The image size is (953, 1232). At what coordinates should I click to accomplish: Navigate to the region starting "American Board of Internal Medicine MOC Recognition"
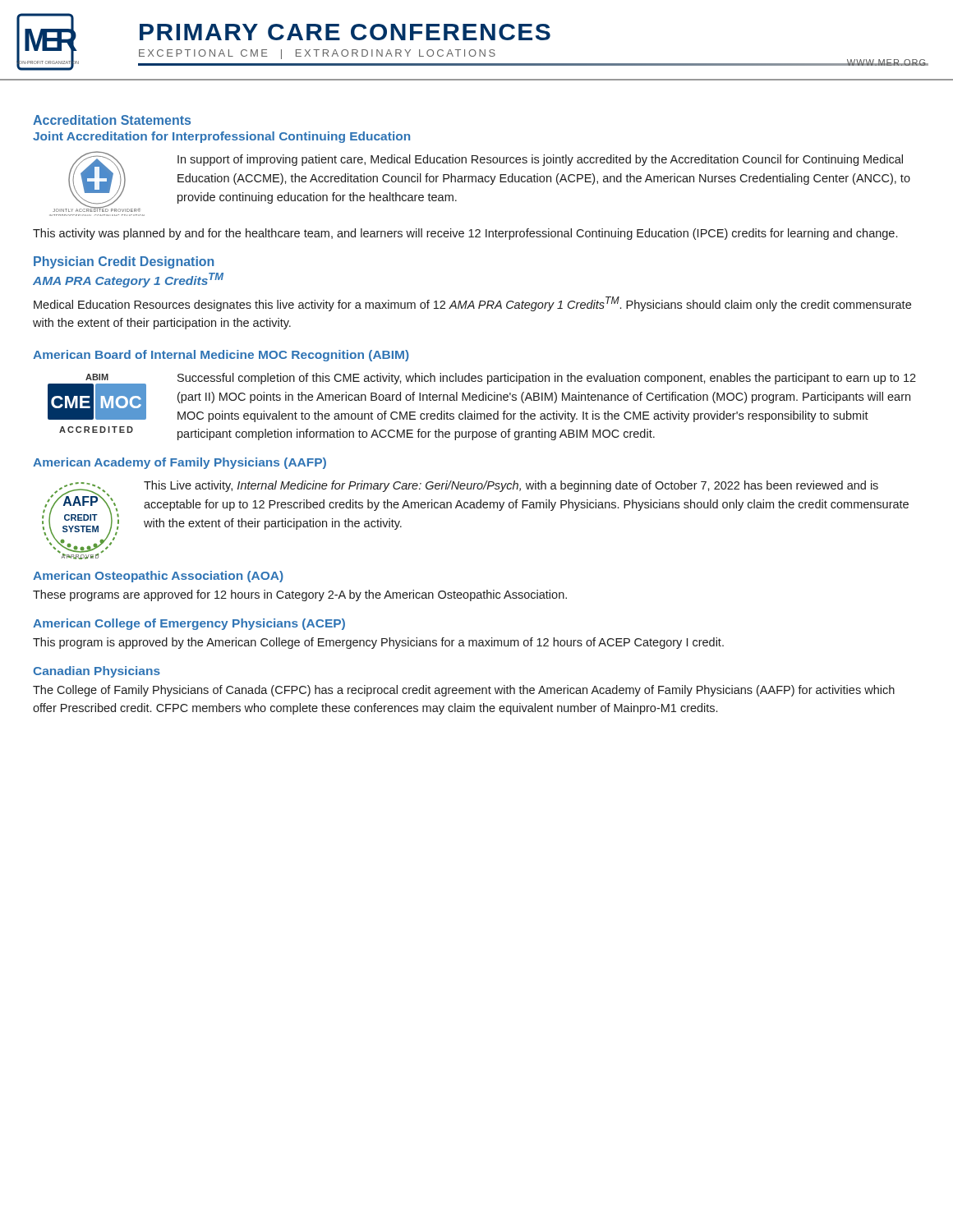point(221,355)
